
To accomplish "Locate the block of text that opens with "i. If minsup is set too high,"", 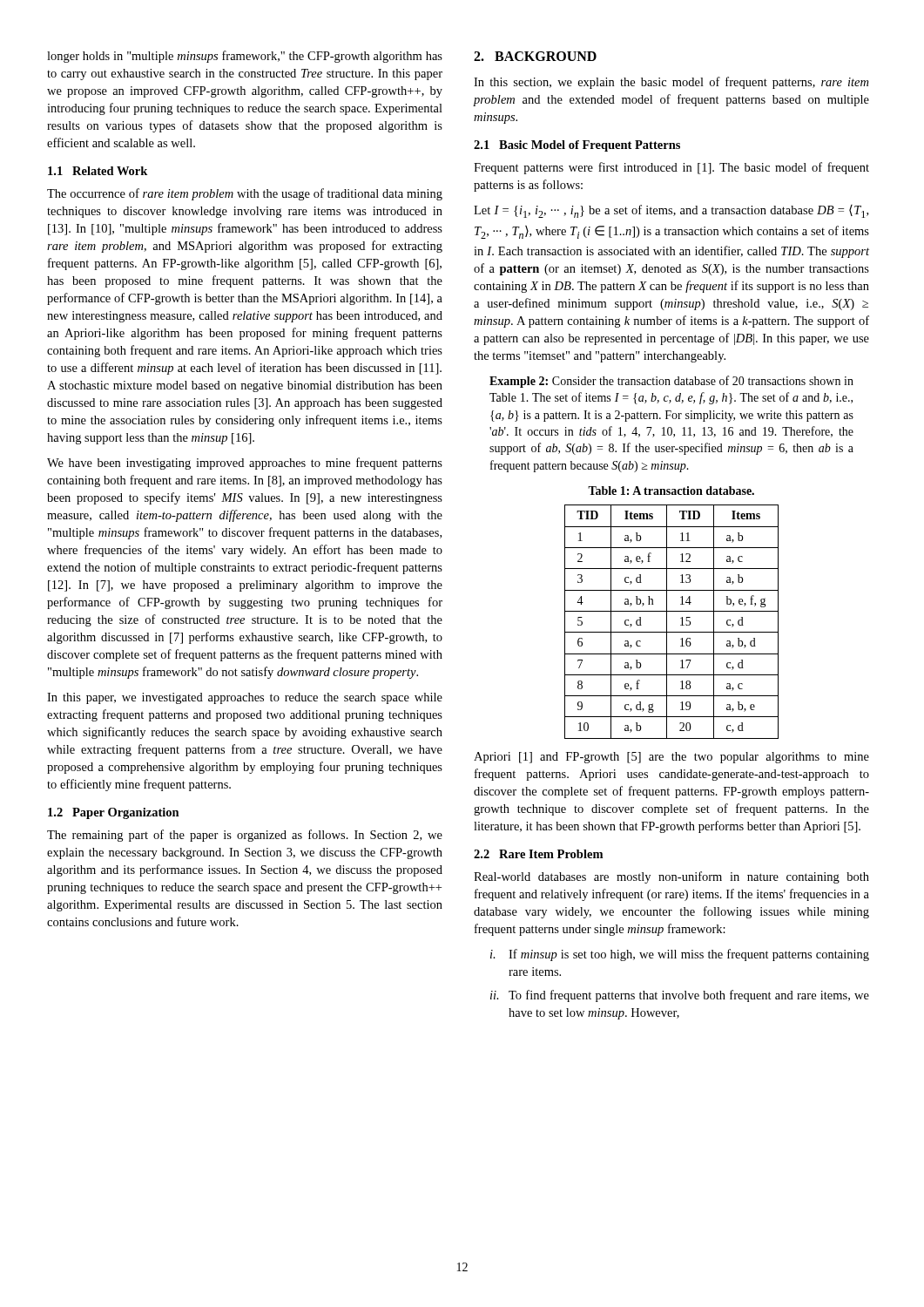I will tap(679, 963).
